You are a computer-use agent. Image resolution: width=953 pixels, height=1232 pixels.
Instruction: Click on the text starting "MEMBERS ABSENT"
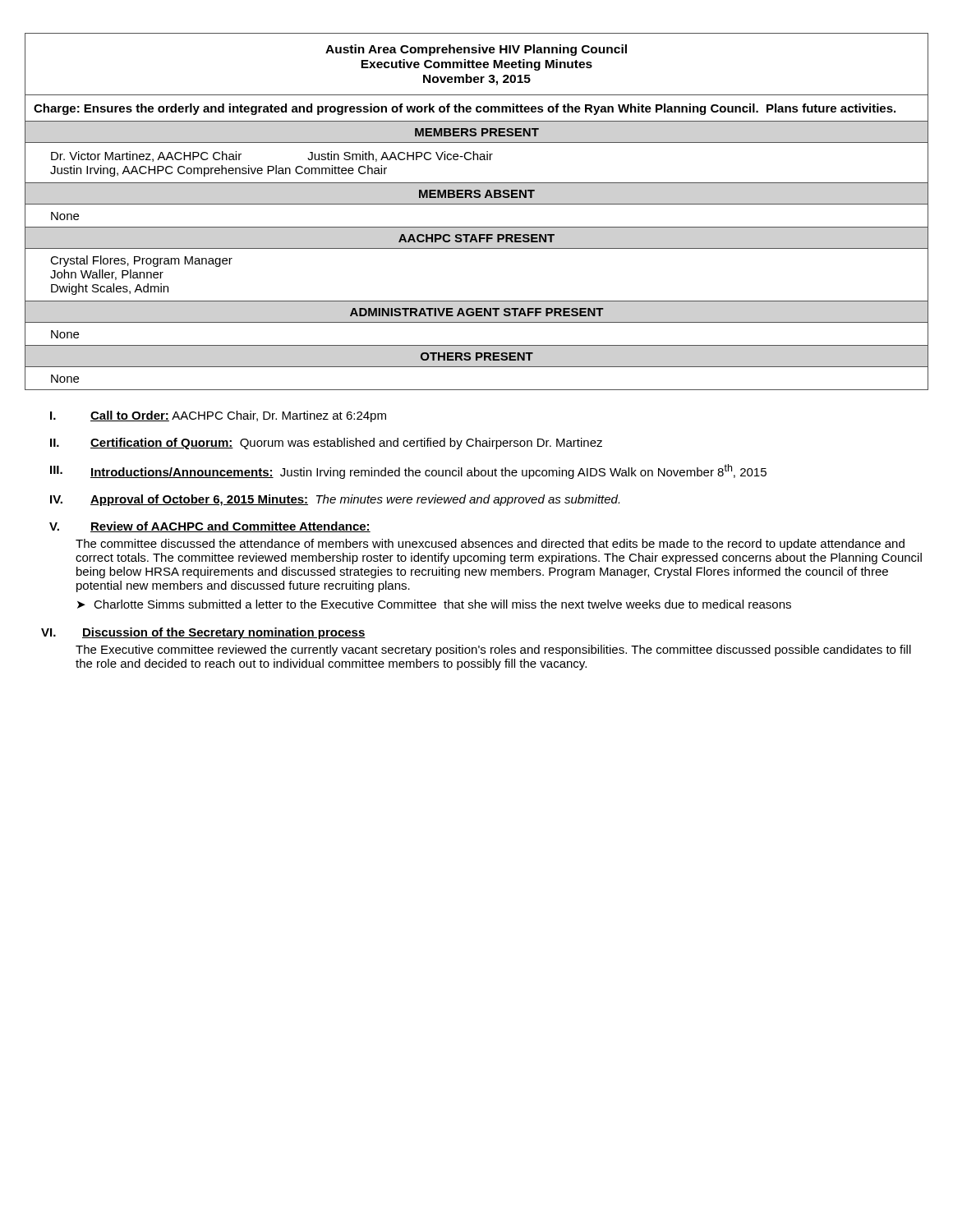coord(476,193)
